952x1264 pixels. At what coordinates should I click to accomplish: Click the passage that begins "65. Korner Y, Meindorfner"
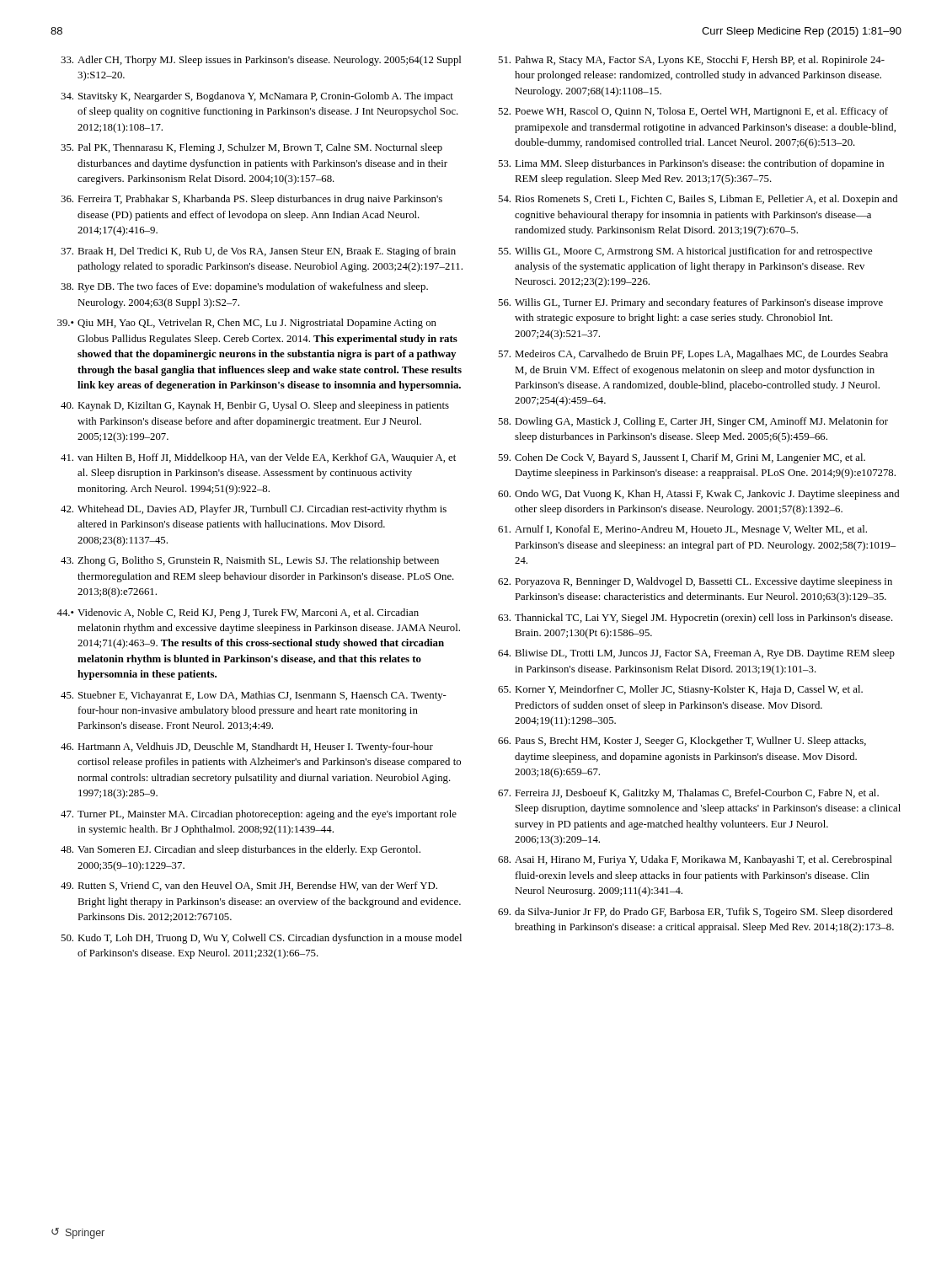pyautogui.click(x=695, y=705)
